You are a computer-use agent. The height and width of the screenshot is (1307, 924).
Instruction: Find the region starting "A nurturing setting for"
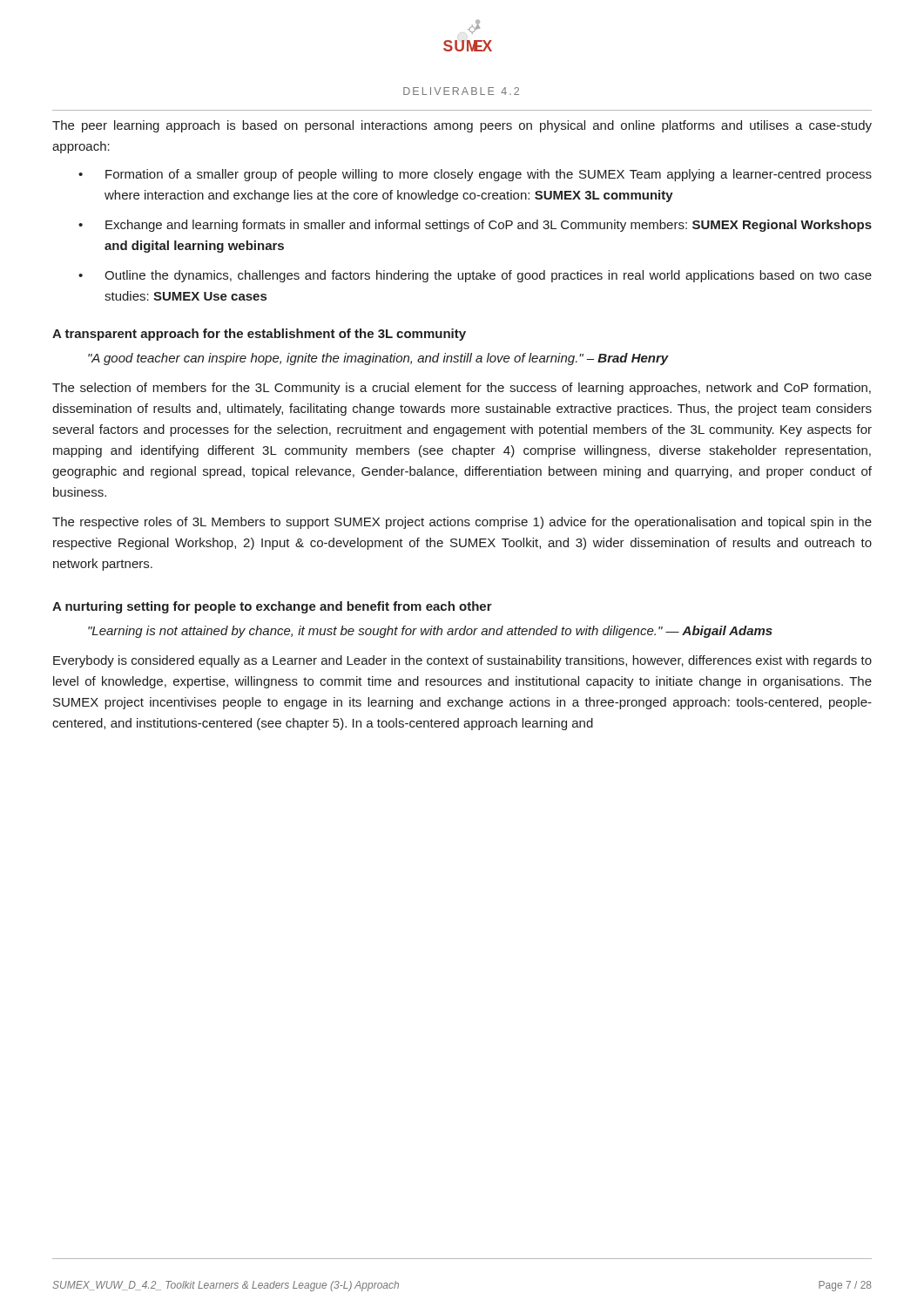point(272,606)
